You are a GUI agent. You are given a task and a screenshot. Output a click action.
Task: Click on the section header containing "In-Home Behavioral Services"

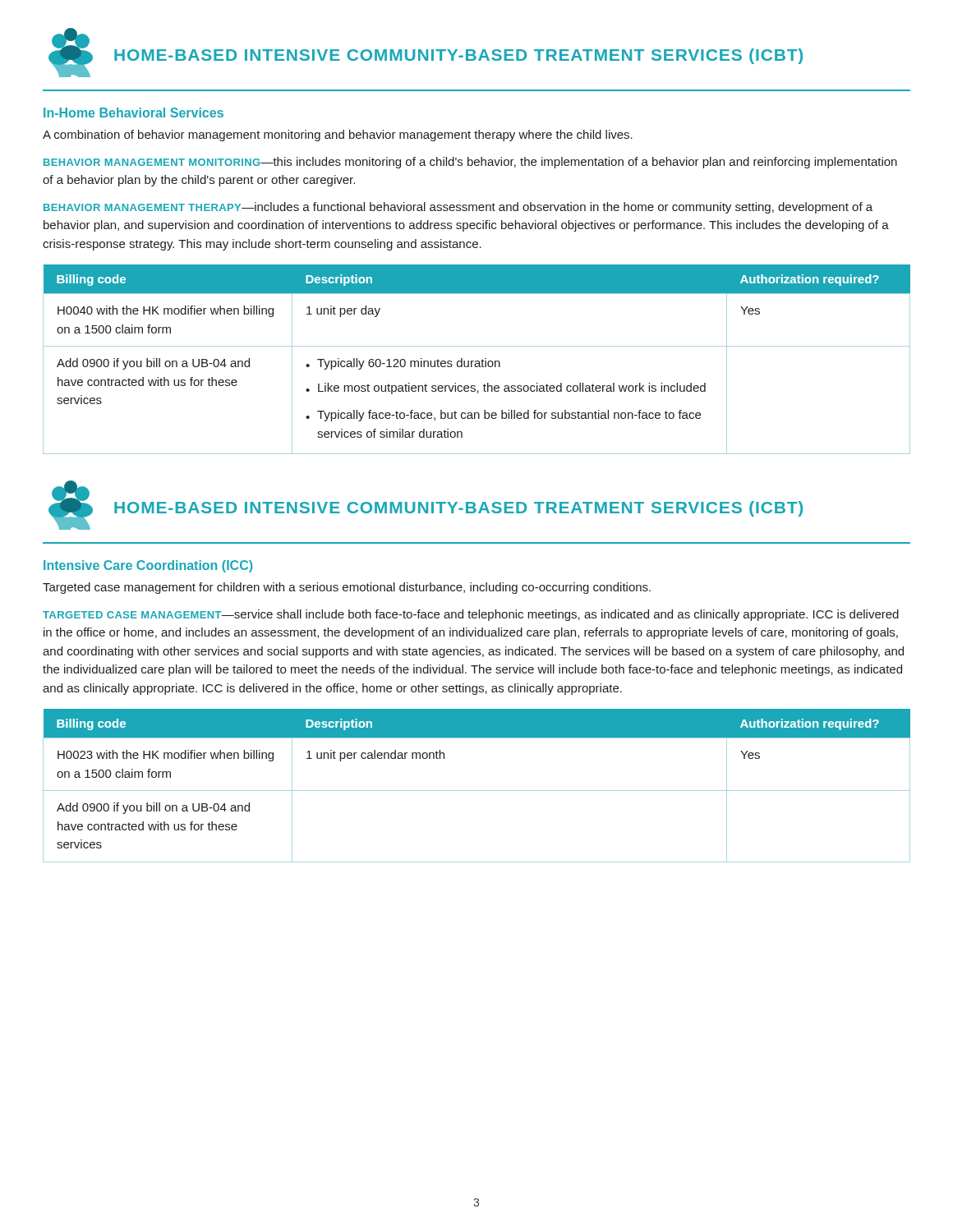(x=134, y=113)
